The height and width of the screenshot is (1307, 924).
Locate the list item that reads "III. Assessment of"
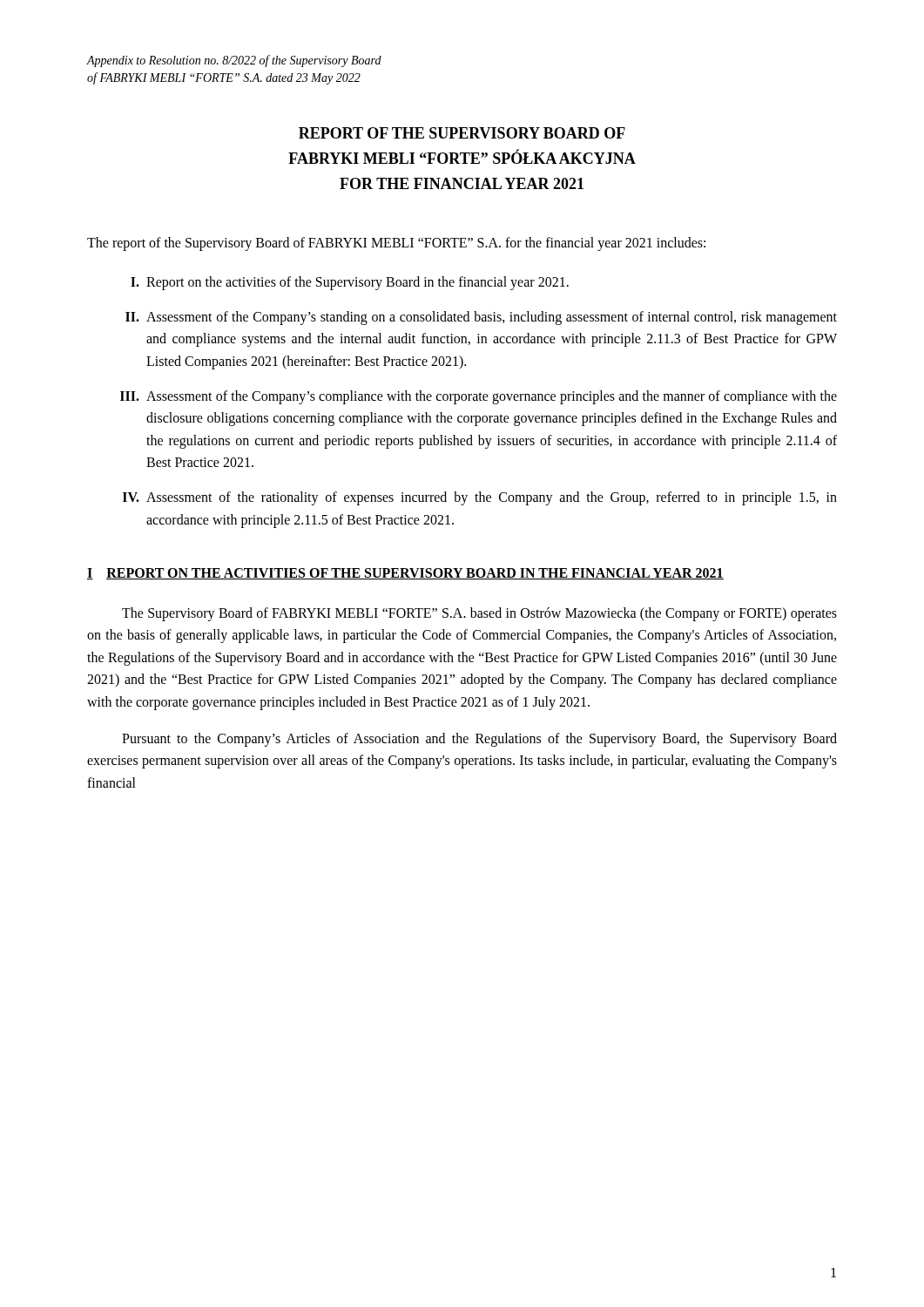pos(462,429)
